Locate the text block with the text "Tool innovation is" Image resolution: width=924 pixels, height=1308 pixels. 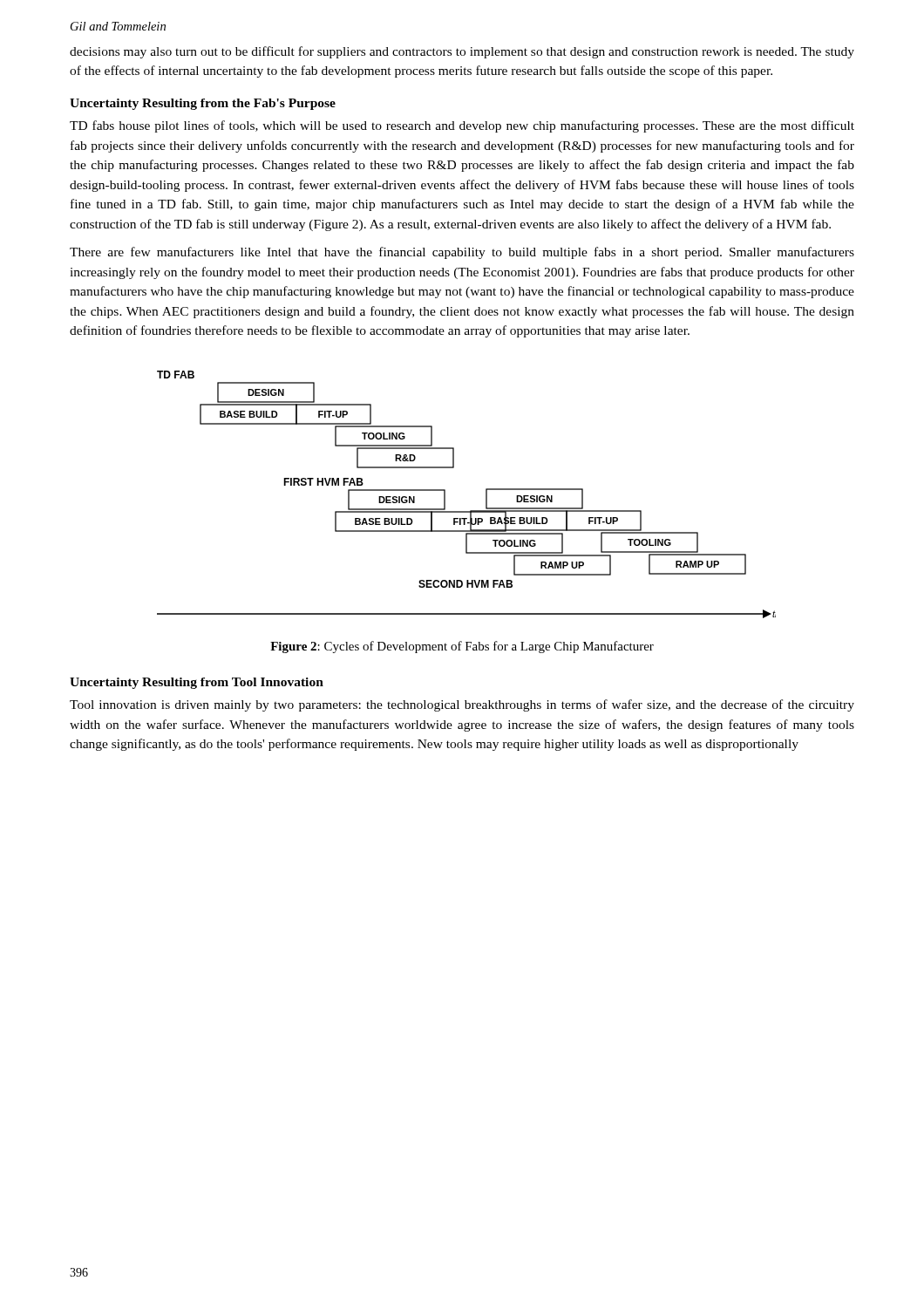coord(462,725)
